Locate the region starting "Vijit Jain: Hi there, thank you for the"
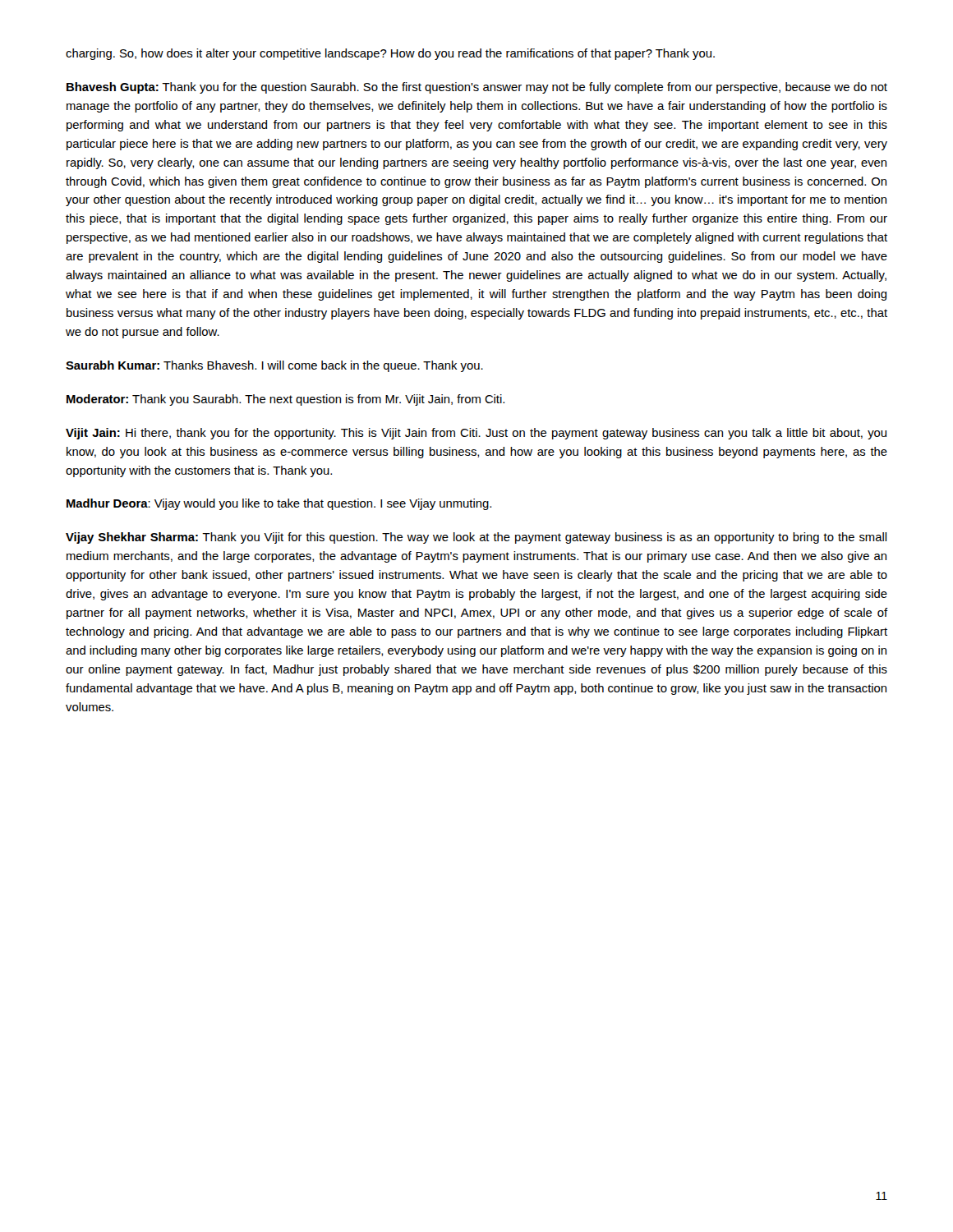 pos(476,451)
